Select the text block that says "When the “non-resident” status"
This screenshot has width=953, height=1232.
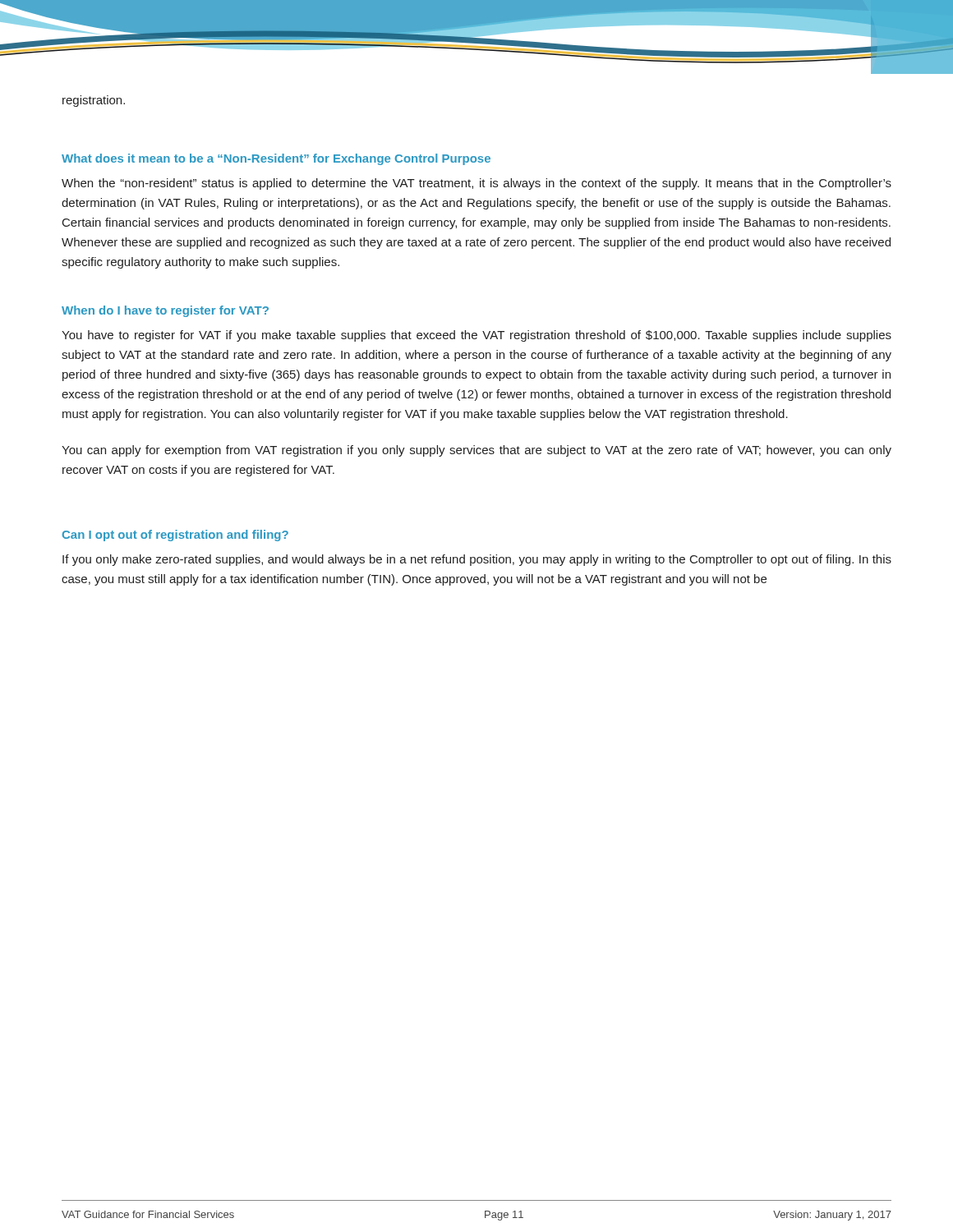click(x=476, y=223)
